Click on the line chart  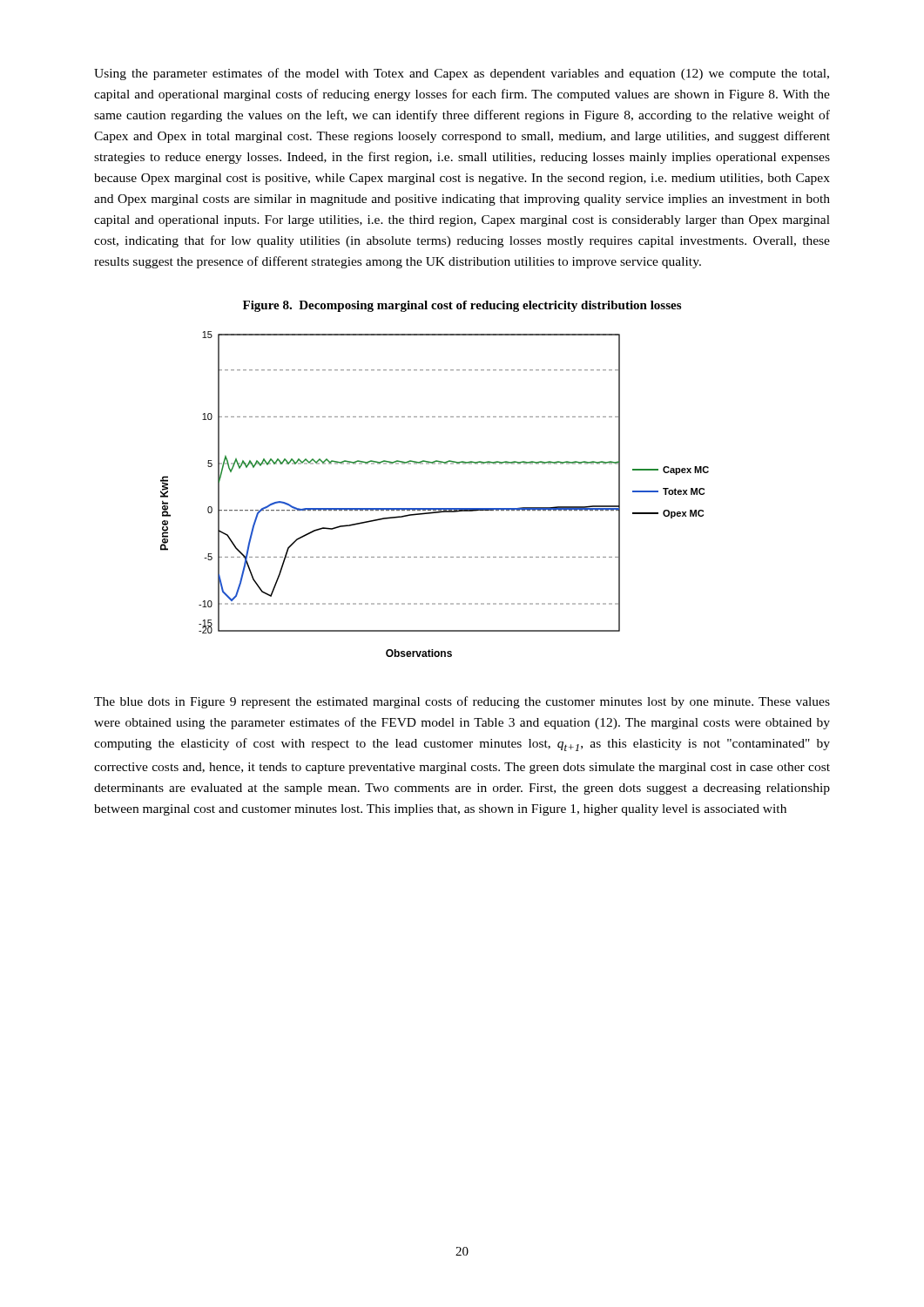(462, 496)
